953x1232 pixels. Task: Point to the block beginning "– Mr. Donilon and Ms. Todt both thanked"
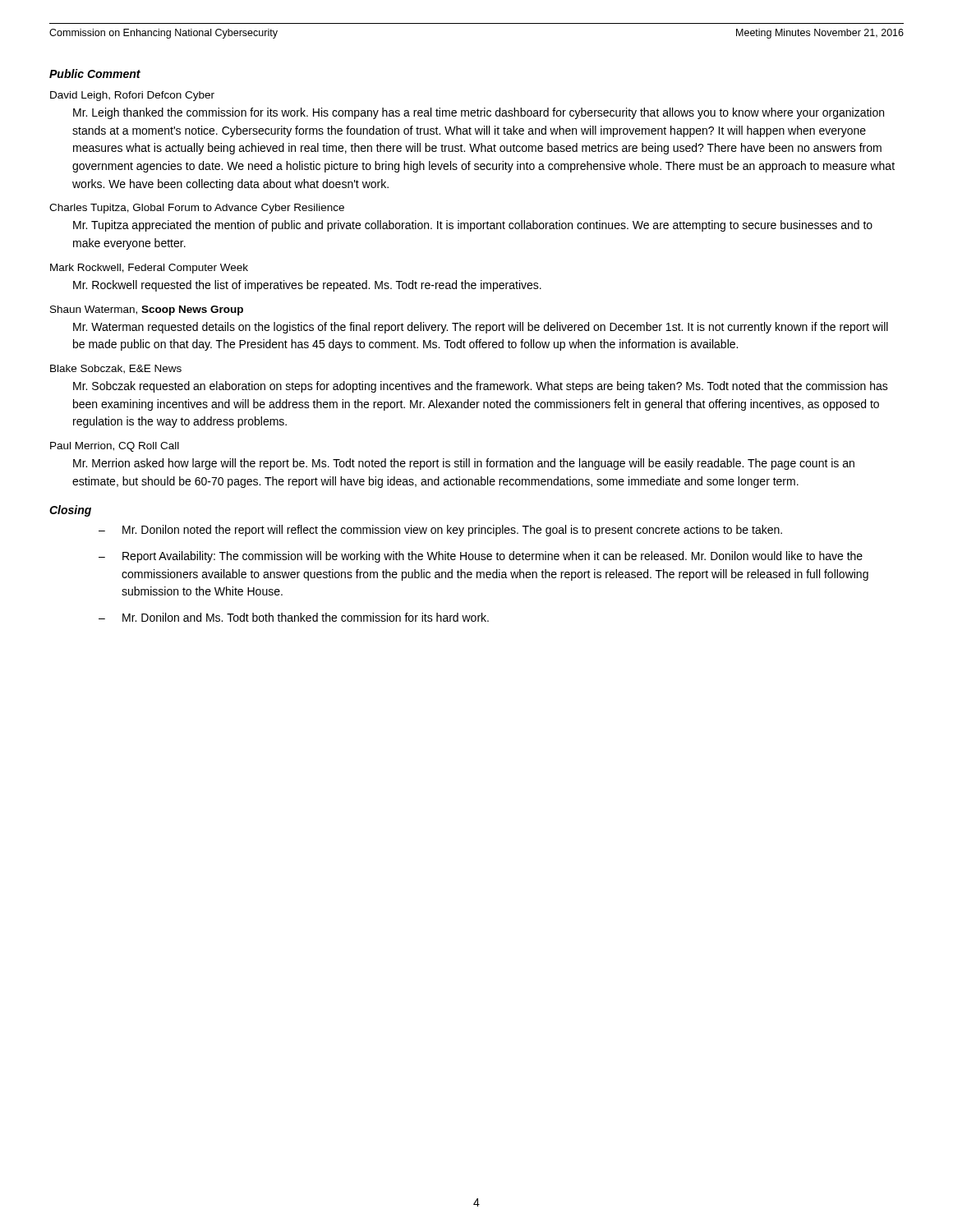click(x=294, y=618)
